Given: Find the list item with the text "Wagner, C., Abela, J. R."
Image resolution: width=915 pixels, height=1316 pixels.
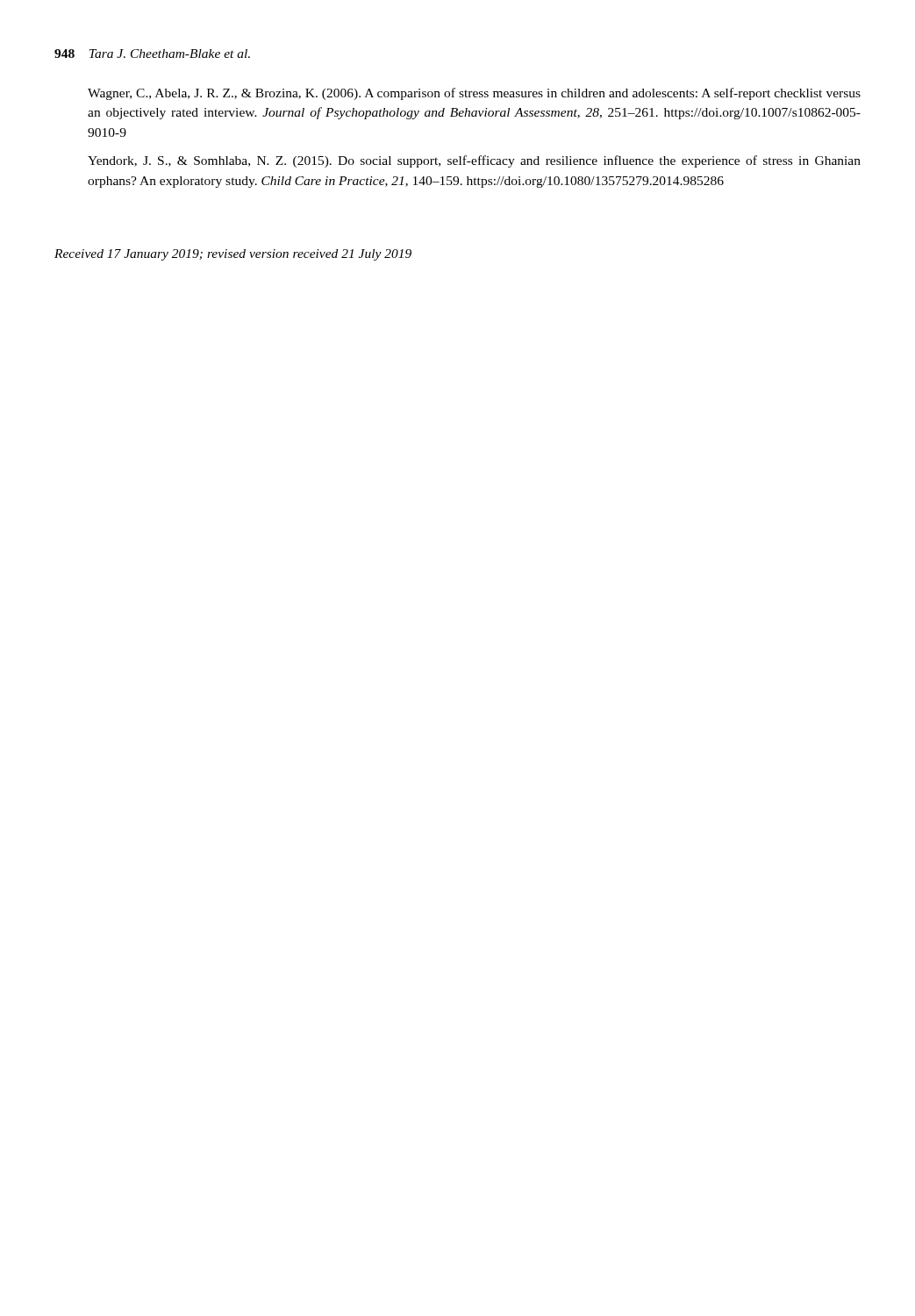Looking at the screenshot, I should (458, 113).
